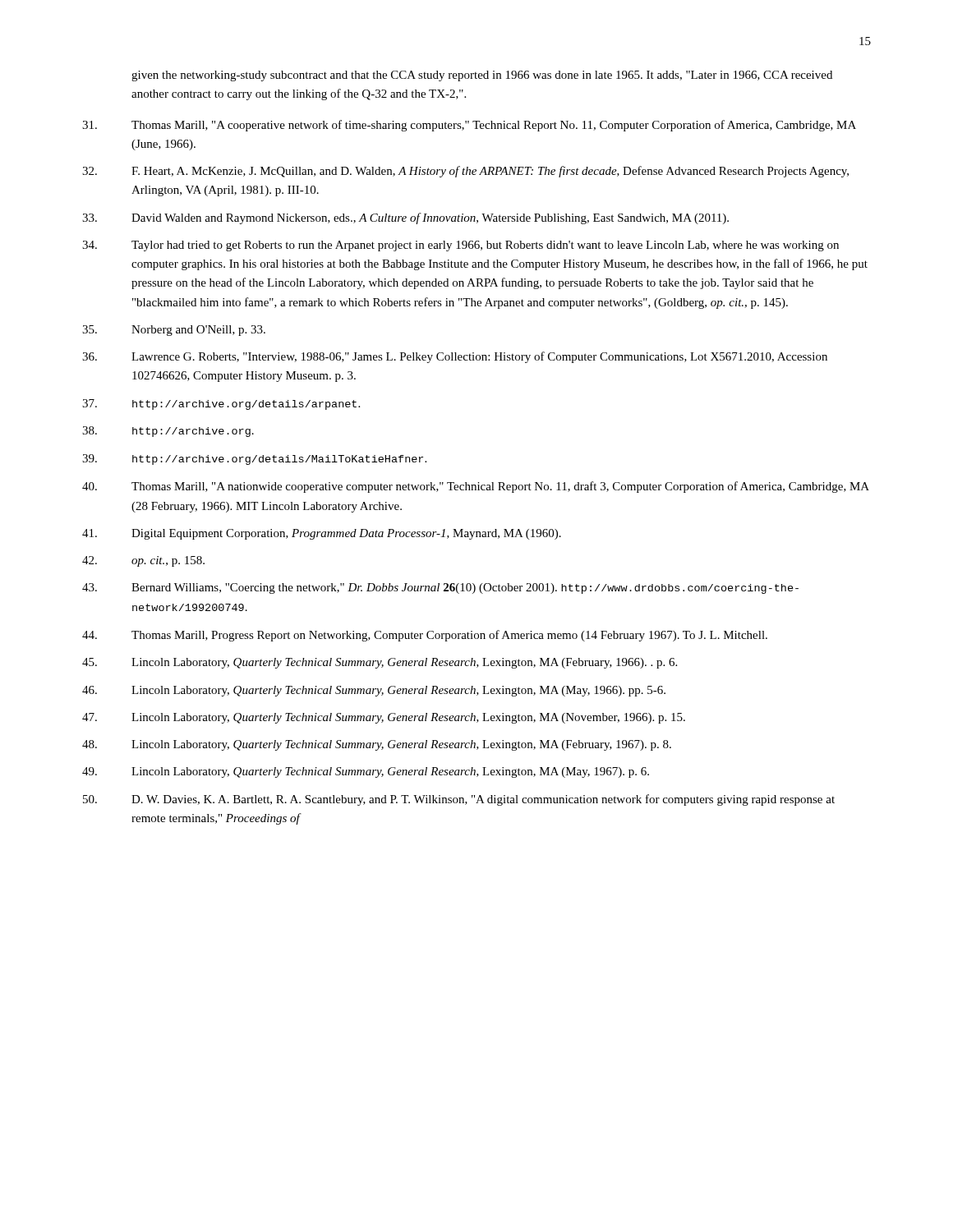The height and width of the screenshot is (1232, 953).
Task: Locate the block of text that opens with "given the networking-study subcontract and that the CCA"
Action: click(x=482, y=84)
